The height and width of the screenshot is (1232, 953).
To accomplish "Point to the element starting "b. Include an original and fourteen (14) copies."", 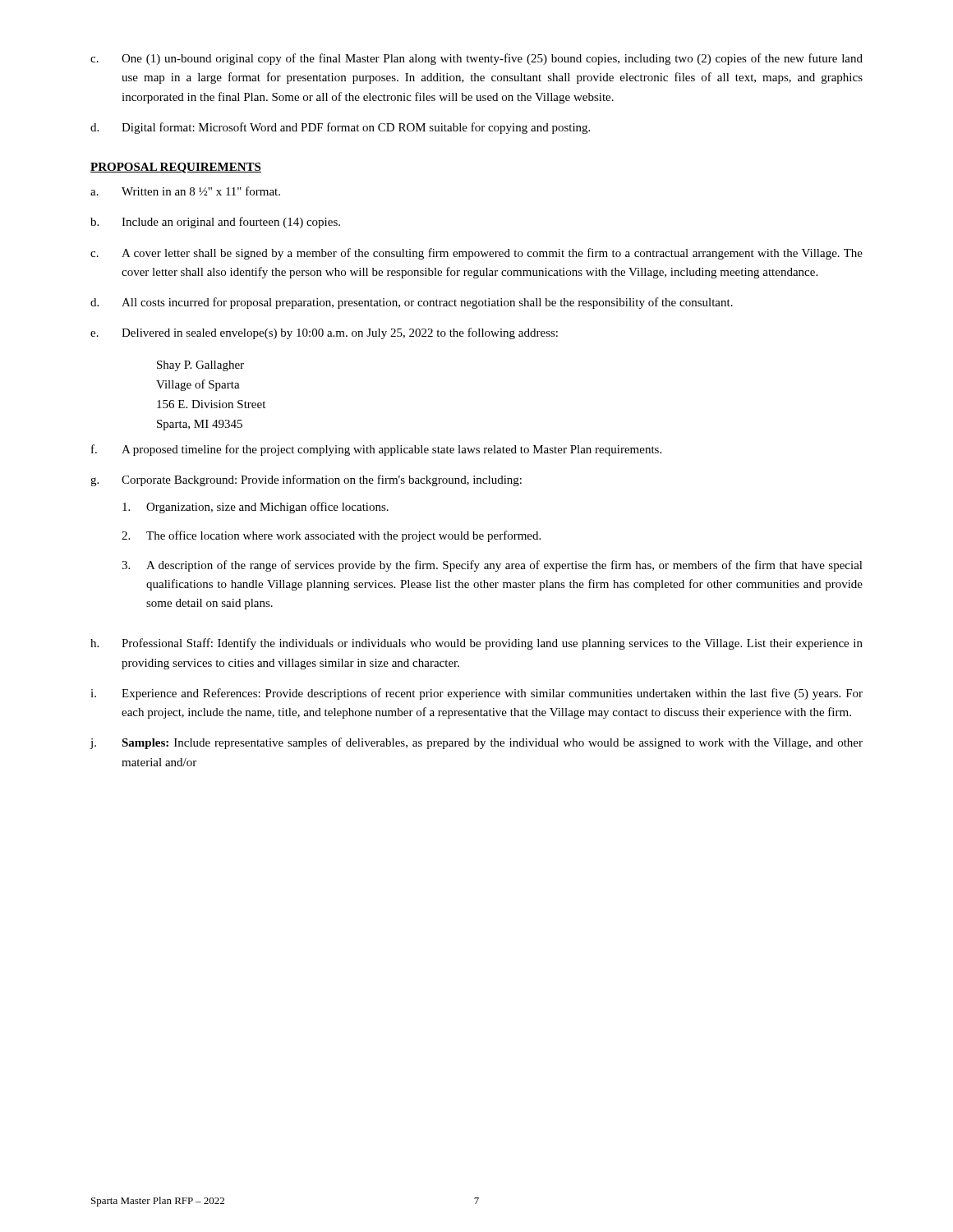I will tap(215, 223).
